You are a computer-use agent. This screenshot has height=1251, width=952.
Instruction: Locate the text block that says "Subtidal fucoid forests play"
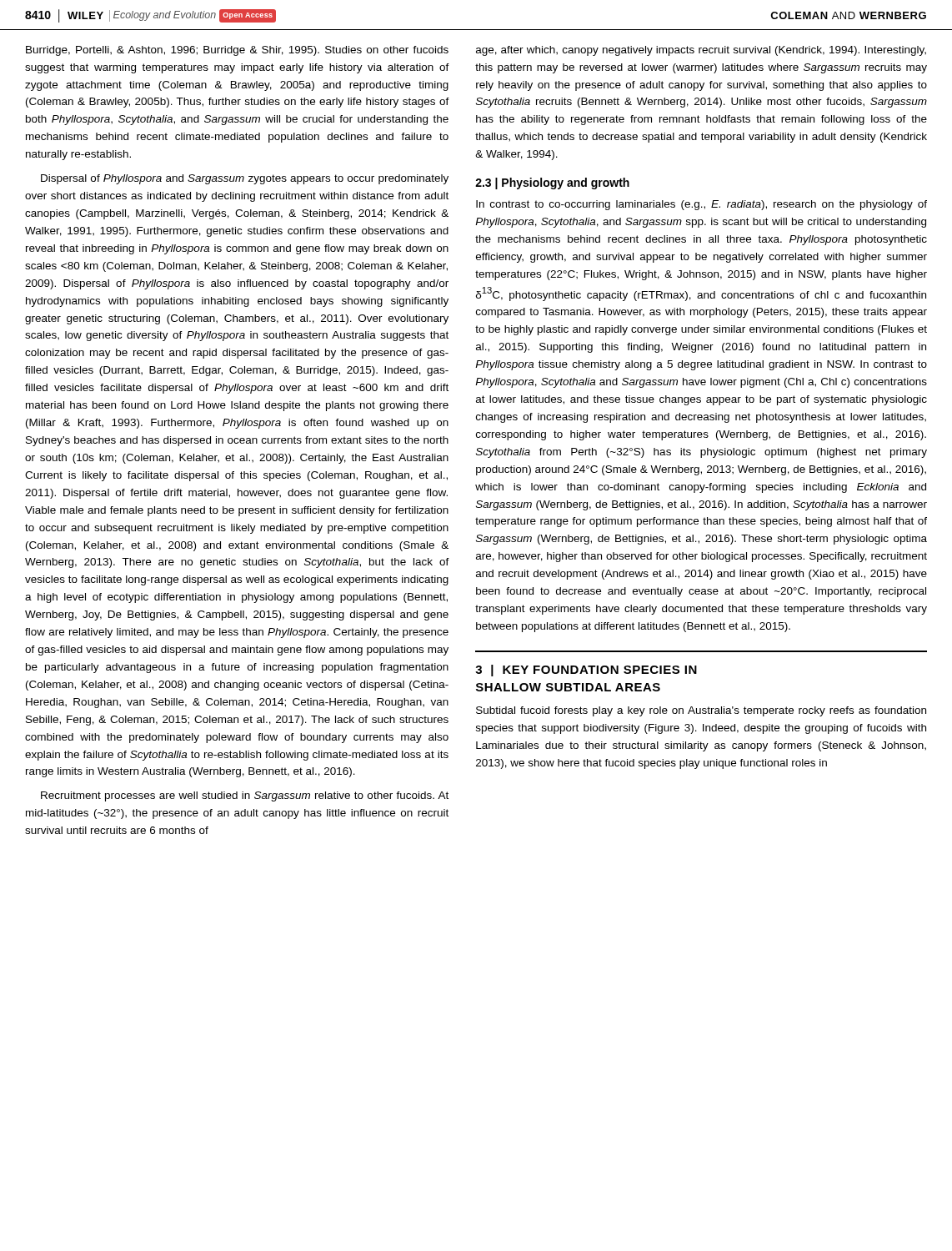pos(701,737)
